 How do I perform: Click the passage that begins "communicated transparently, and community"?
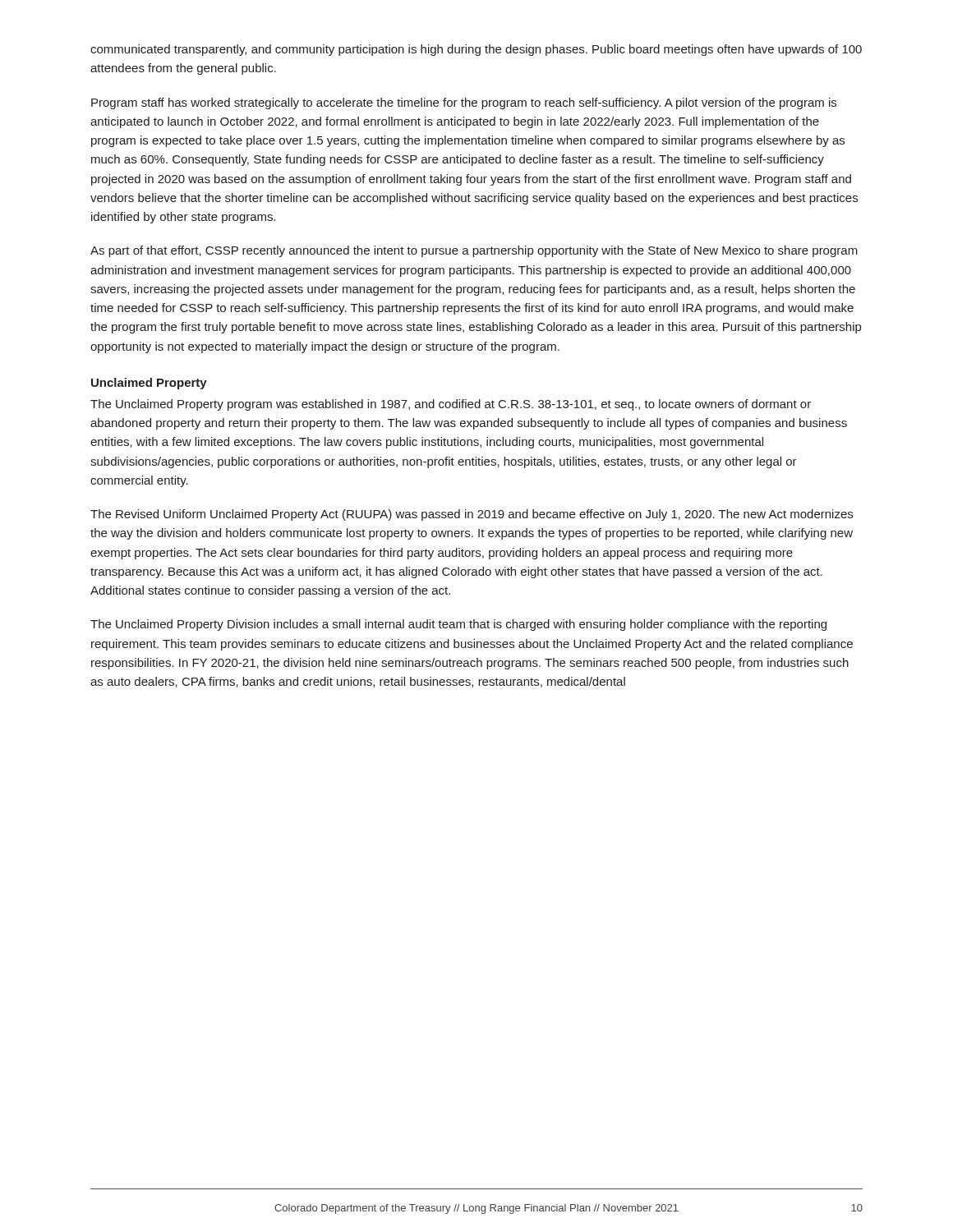pos(476,58)
